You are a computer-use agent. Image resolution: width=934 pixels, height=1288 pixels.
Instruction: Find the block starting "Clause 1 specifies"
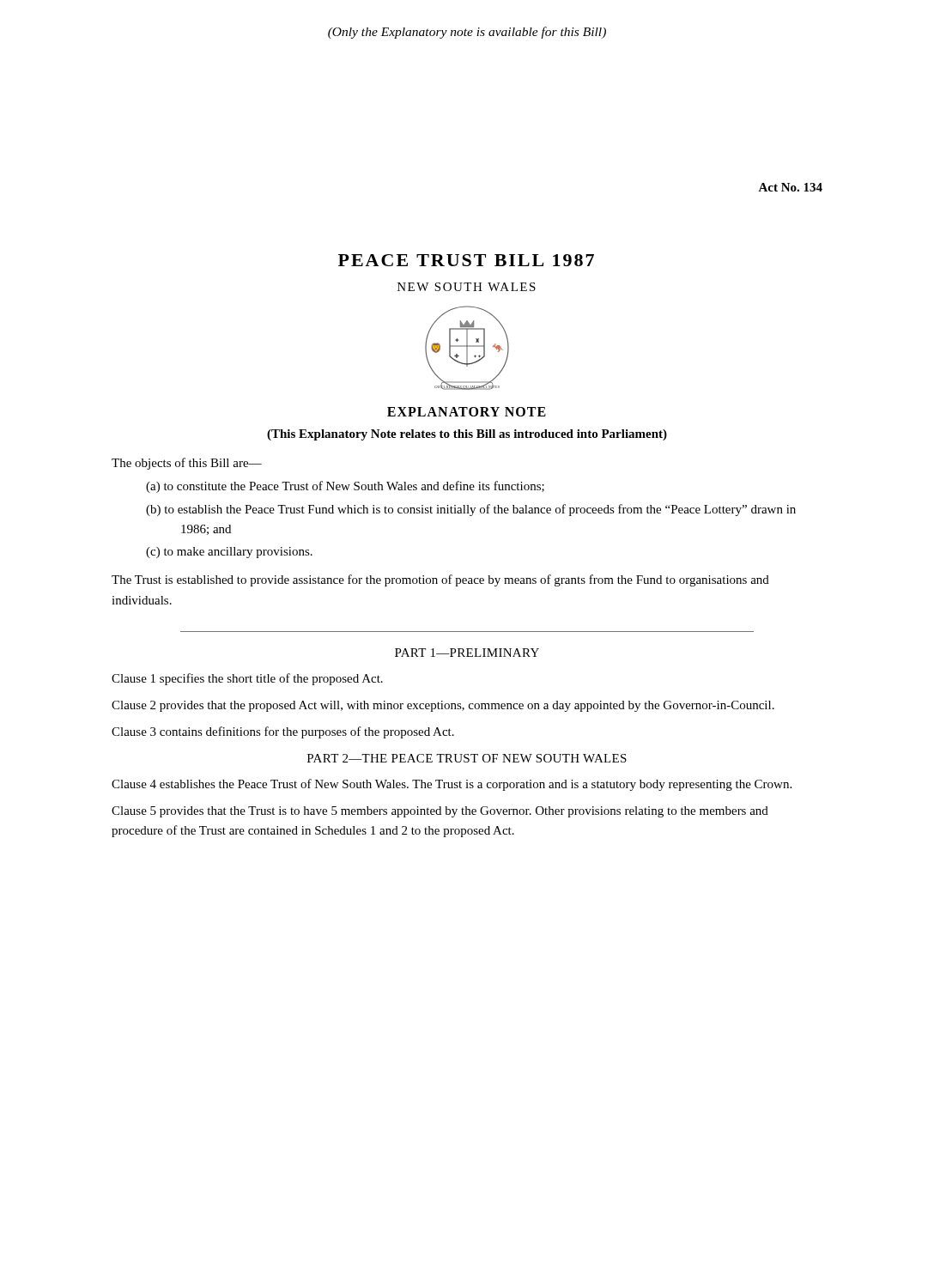pyautogui.click(x=248, y=678)
